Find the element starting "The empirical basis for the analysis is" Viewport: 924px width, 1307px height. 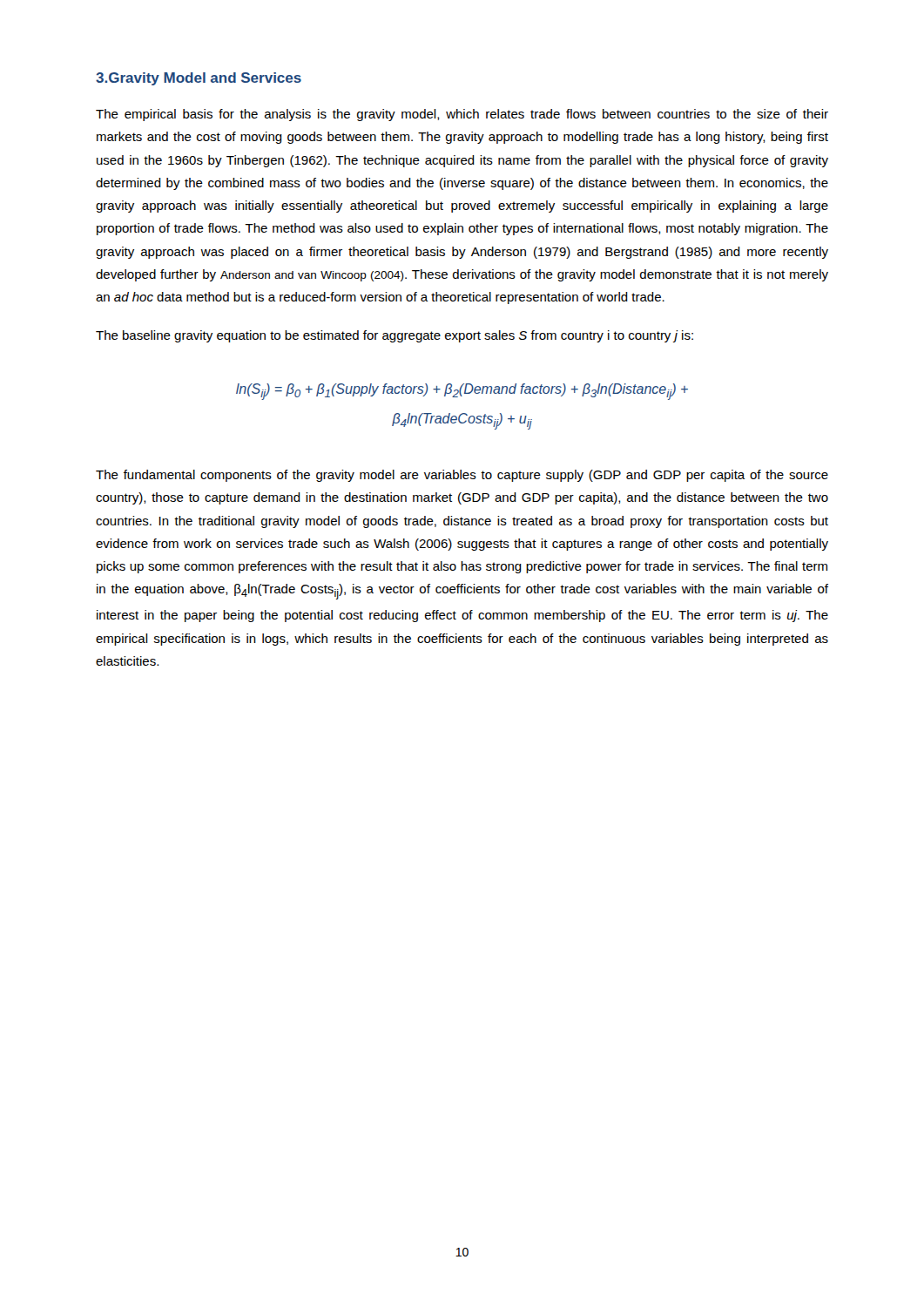[462, 205]
